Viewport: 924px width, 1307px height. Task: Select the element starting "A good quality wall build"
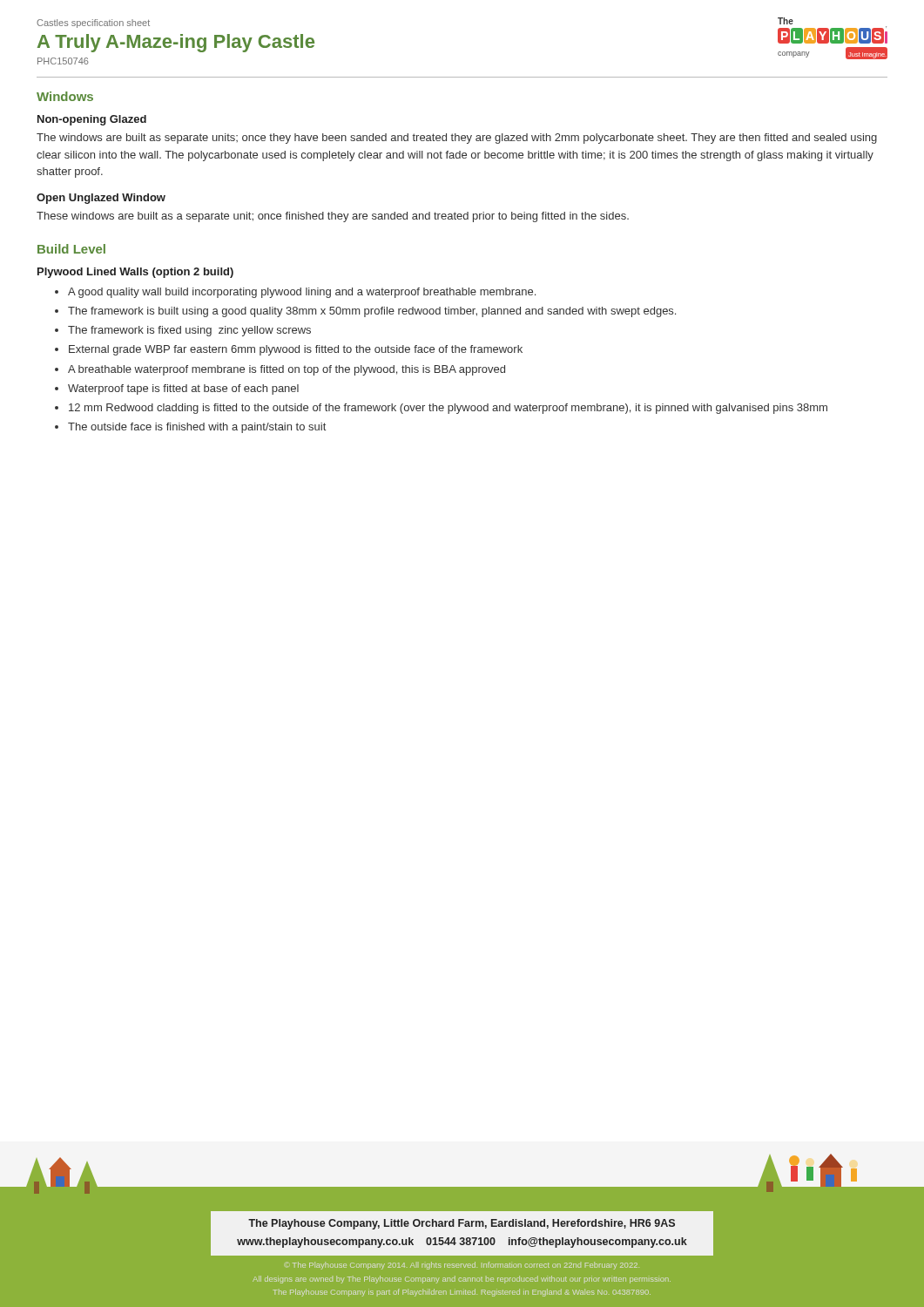click(x=302, y=291)
